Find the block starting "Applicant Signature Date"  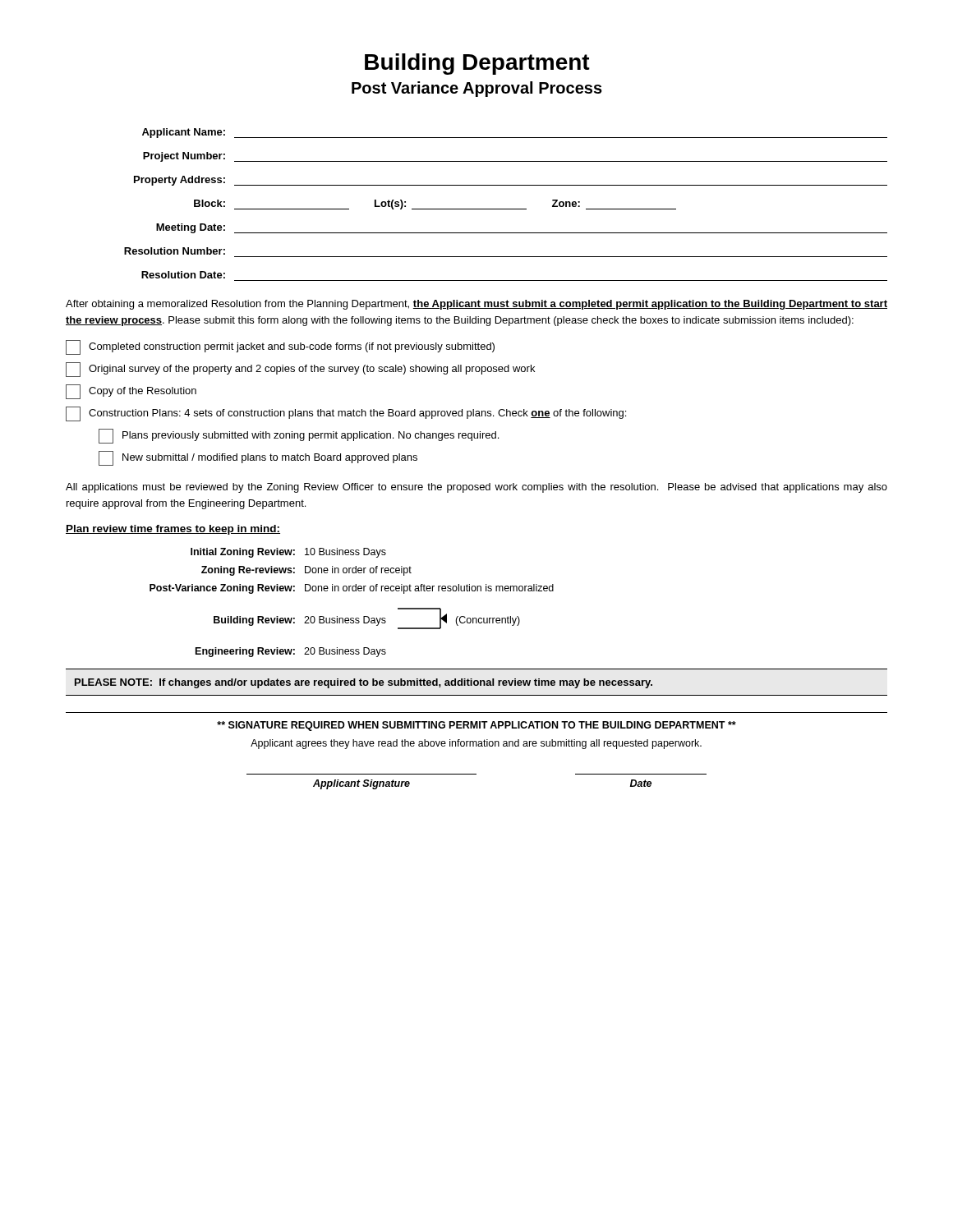click(476, 782)
